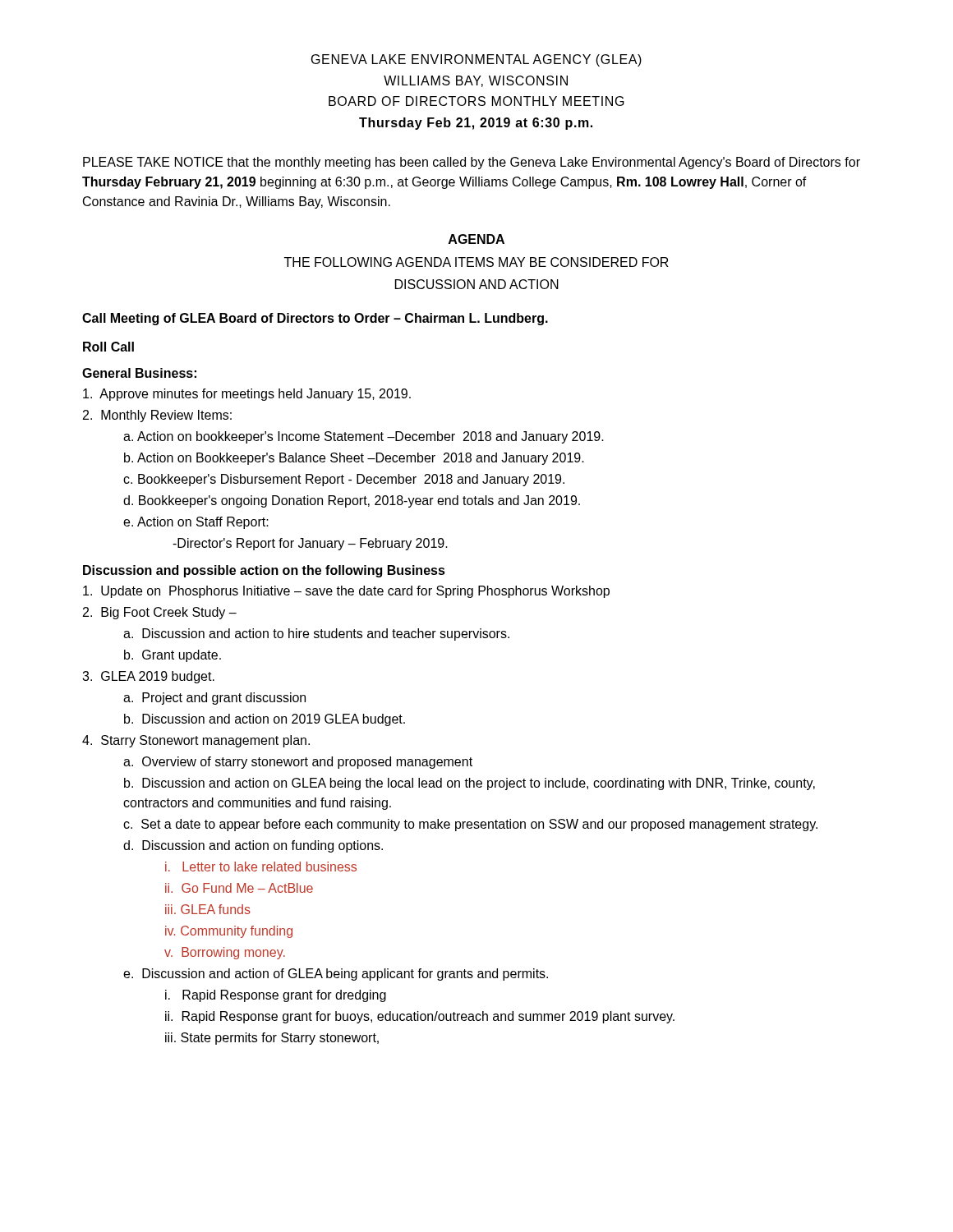Locate the text "b. Grant update."
Image resolution: width=953 pixels, height=1232 pixels.
pyautogui.click(x=173, y=655)
